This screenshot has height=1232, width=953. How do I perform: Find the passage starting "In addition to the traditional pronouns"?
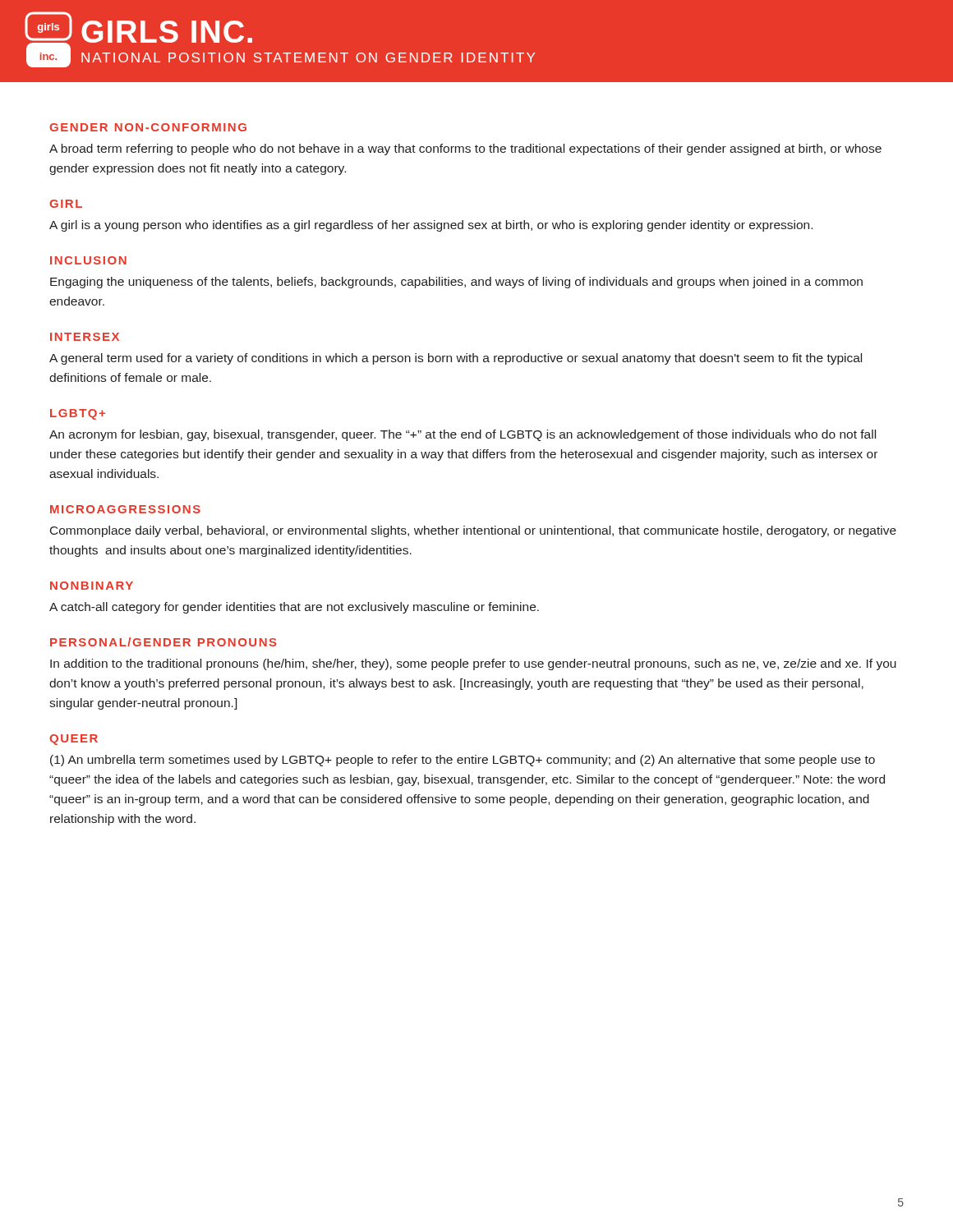[x=473, y=683]
